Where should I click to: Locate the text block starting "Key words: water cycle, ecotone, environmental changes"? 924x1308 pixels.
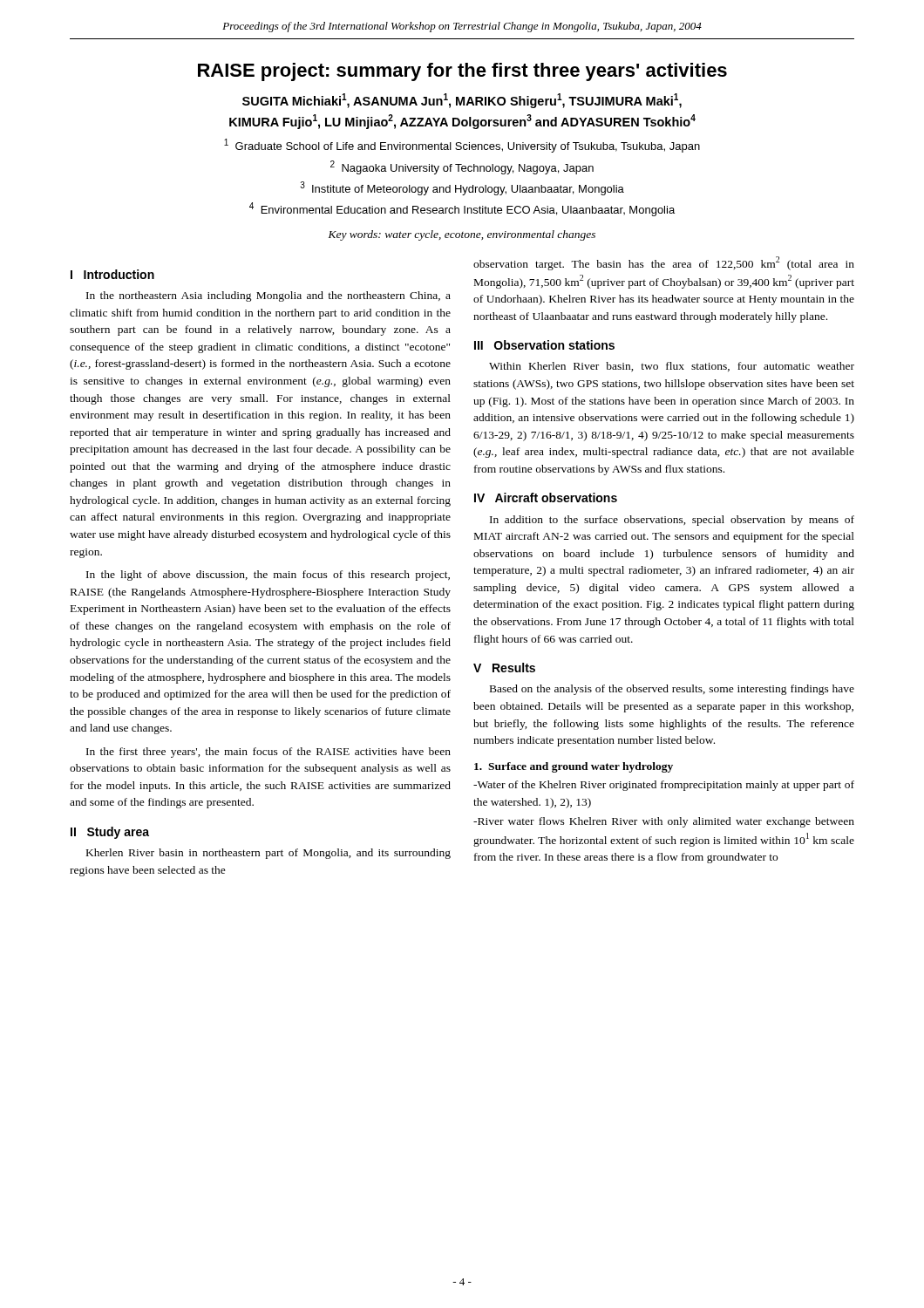[462, 234]
